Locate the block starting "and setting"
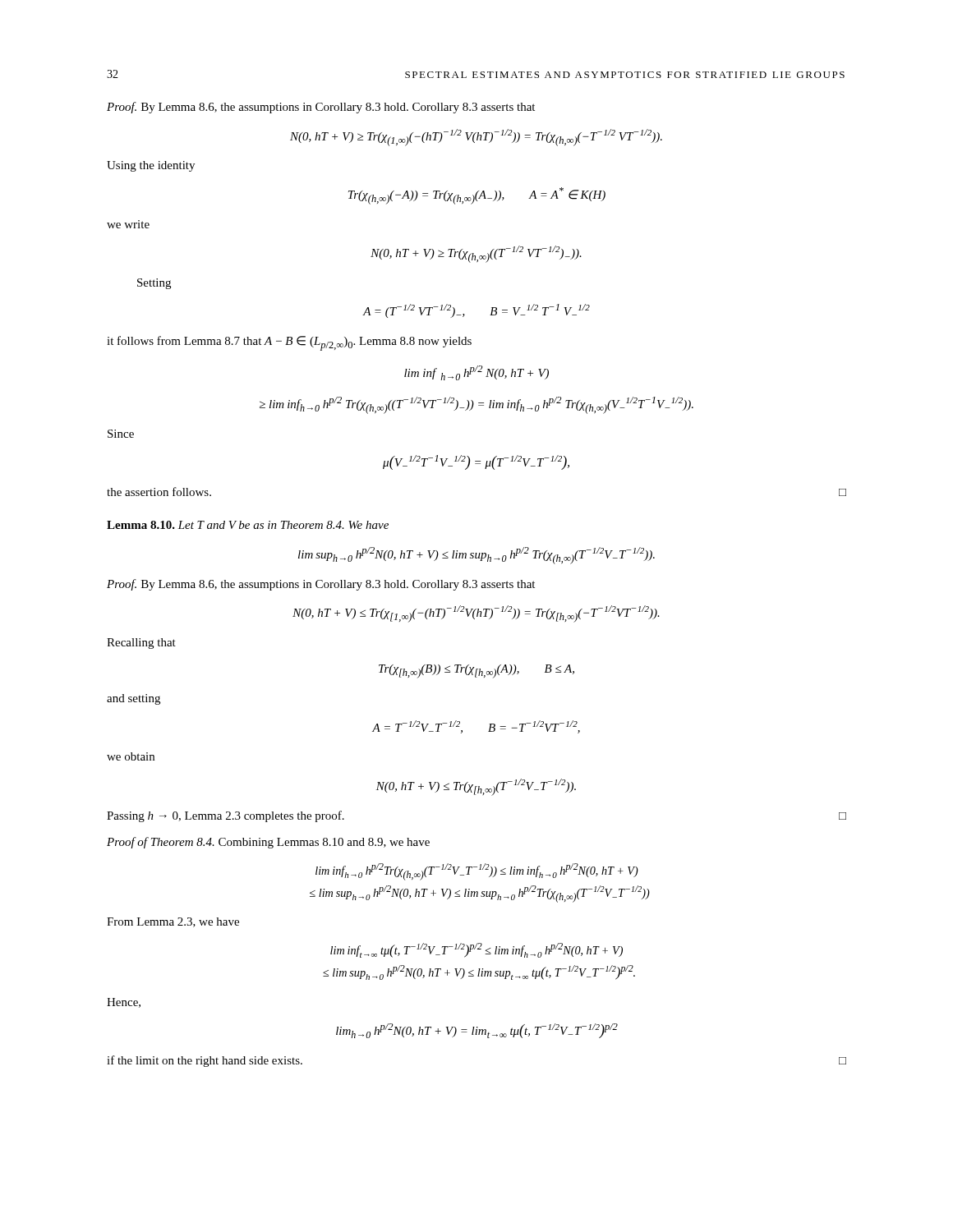This screenshot has height=1232, width=953. pyautogui.click(x=134, y=698)
